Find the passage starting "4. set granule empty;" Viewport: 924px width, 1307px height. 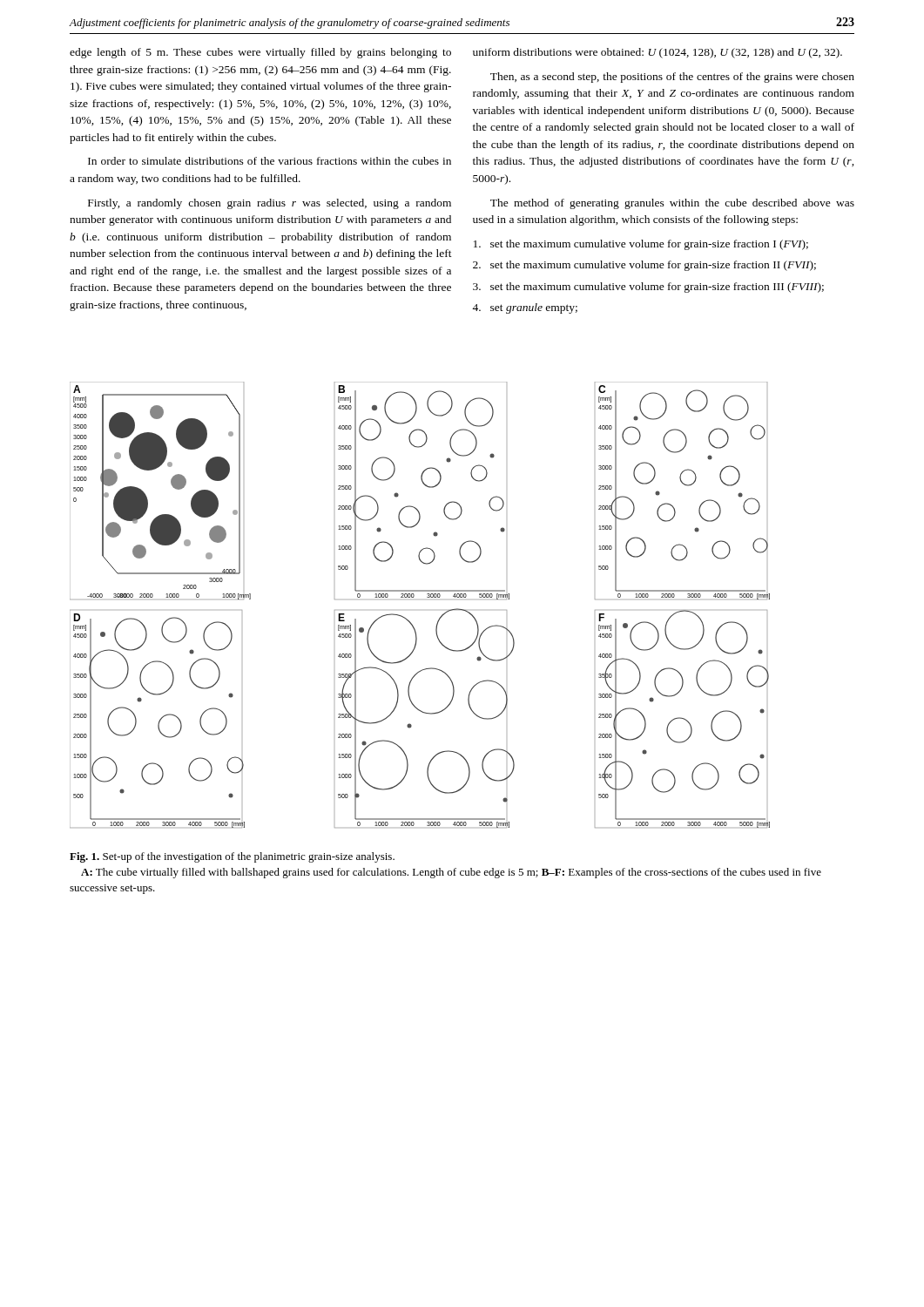click(525, 308)
